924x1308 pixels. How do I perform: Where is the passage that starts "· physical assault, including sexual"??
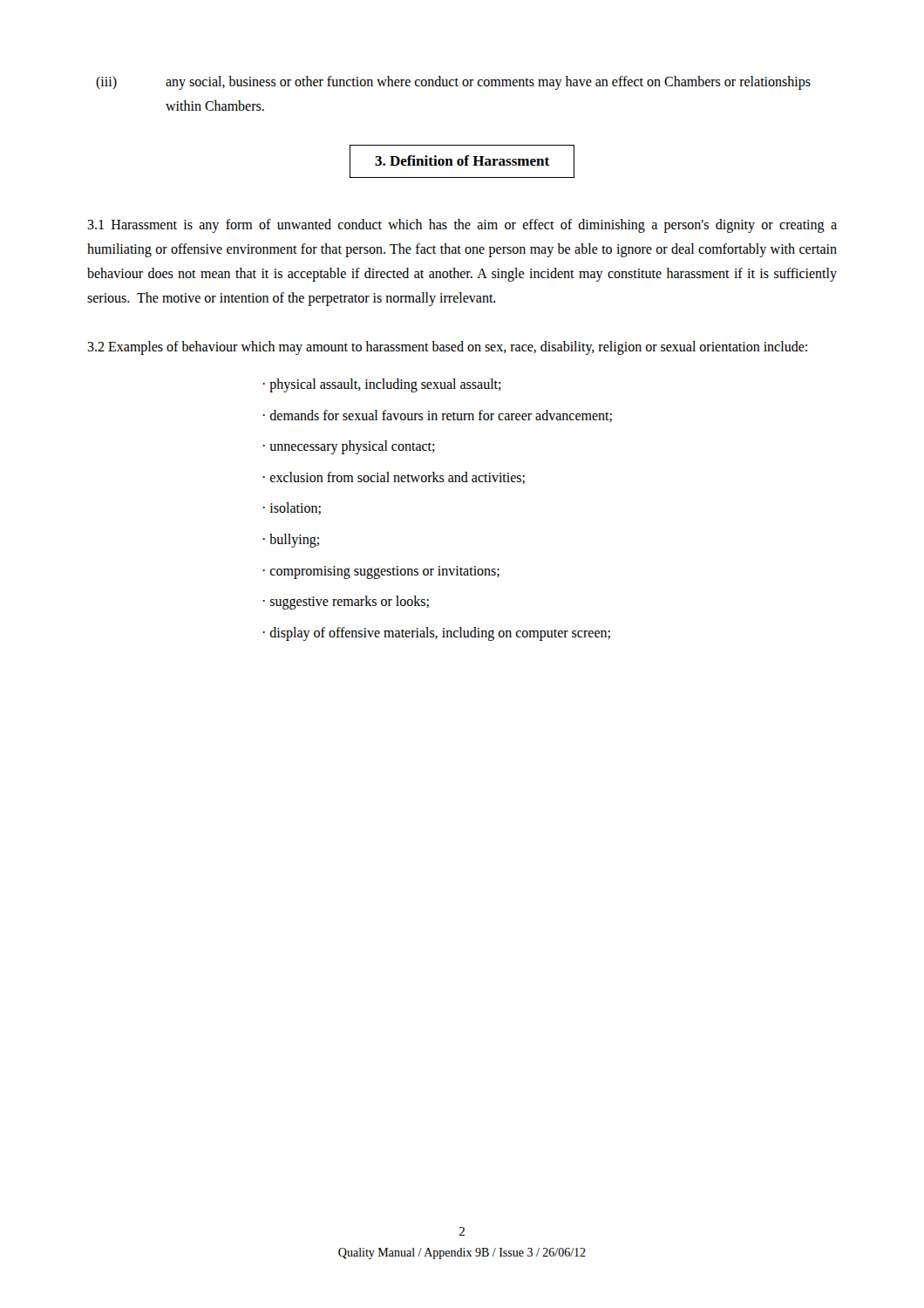[x=382, y=384]
